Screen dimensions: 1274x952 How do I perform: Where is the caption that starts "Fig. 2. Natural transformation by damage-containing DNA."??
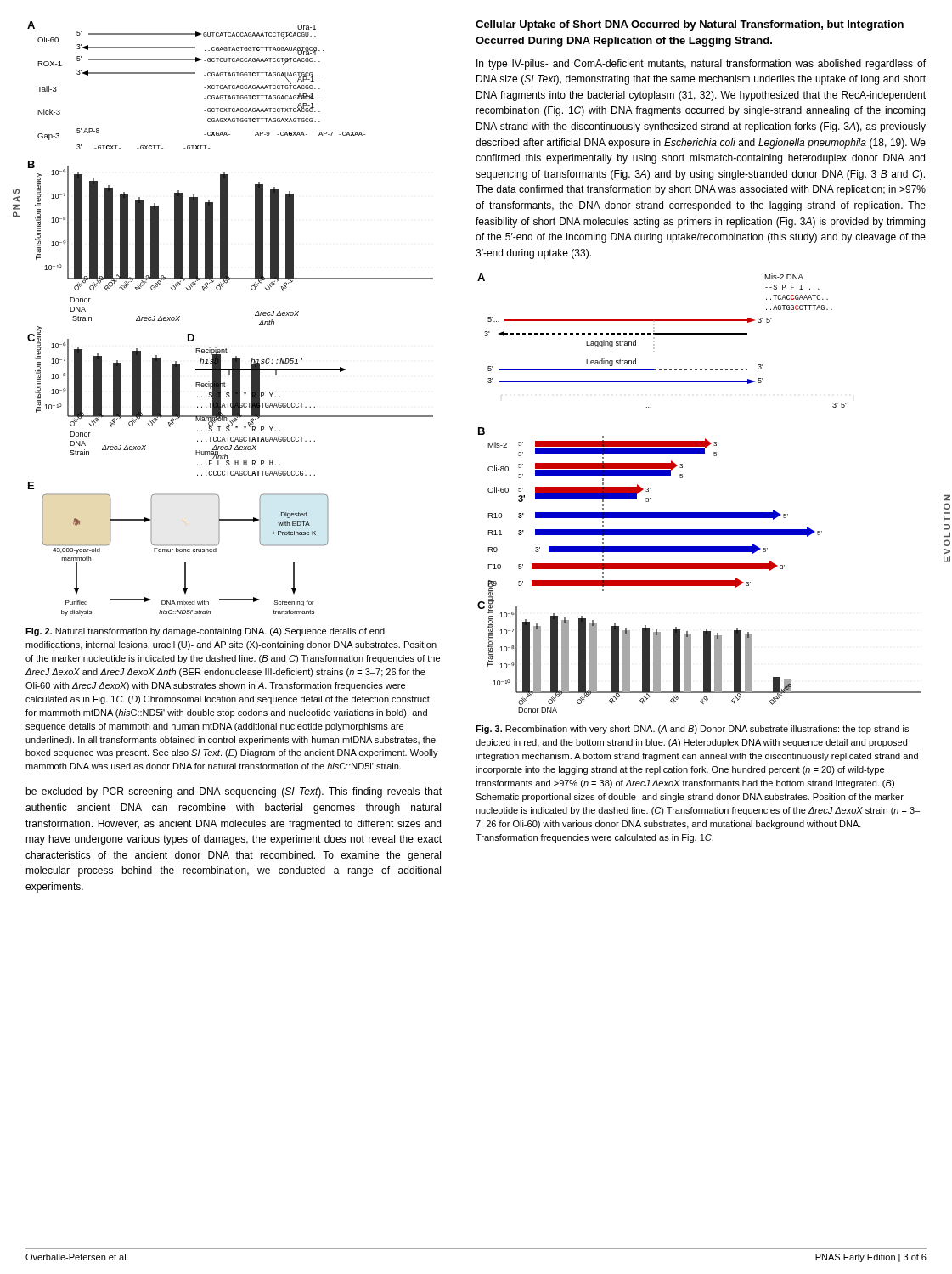pyautogui.click(x=233, y=699)
